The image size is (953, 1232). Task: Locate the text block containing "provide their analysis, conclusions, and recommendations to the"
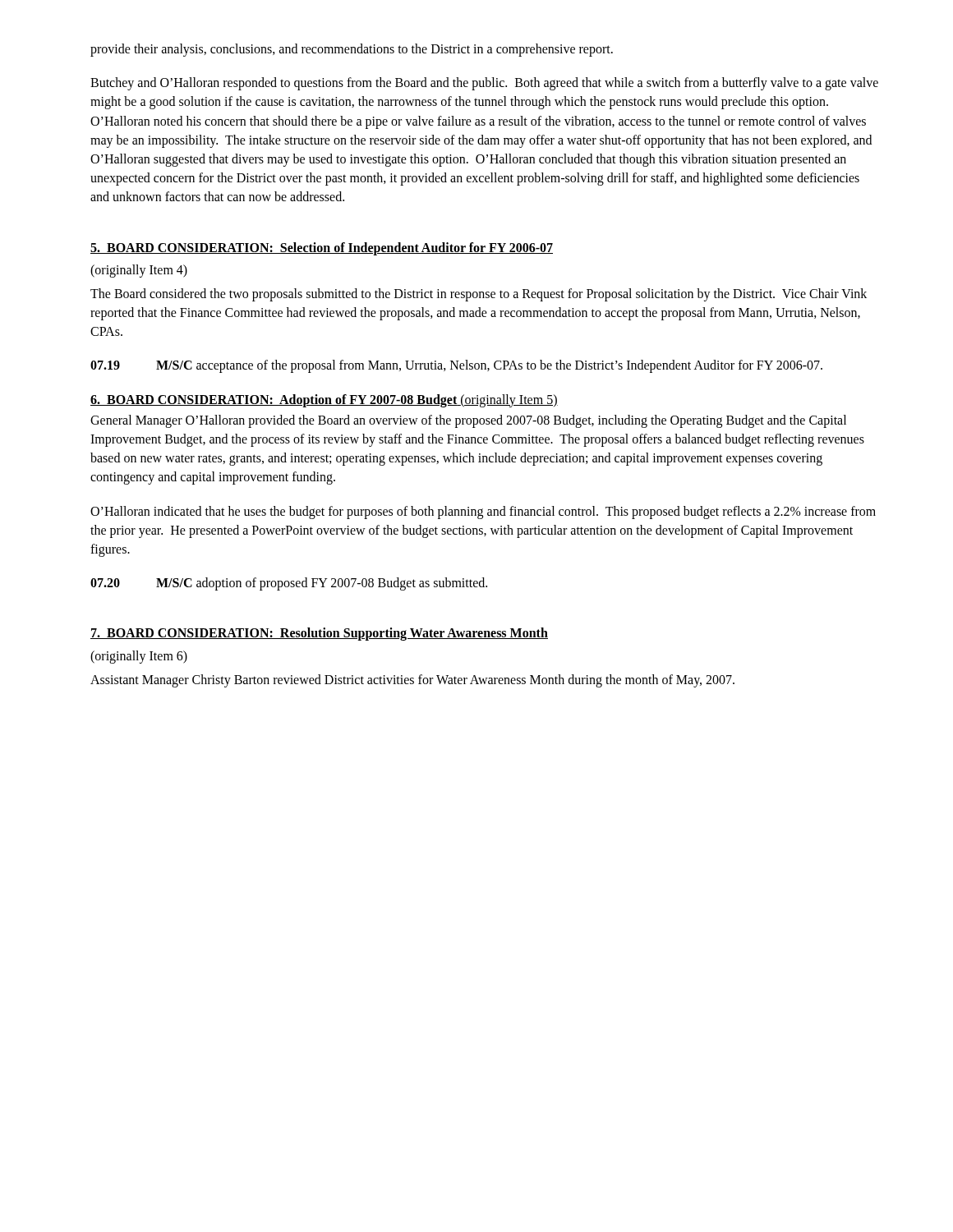point(352,49)
